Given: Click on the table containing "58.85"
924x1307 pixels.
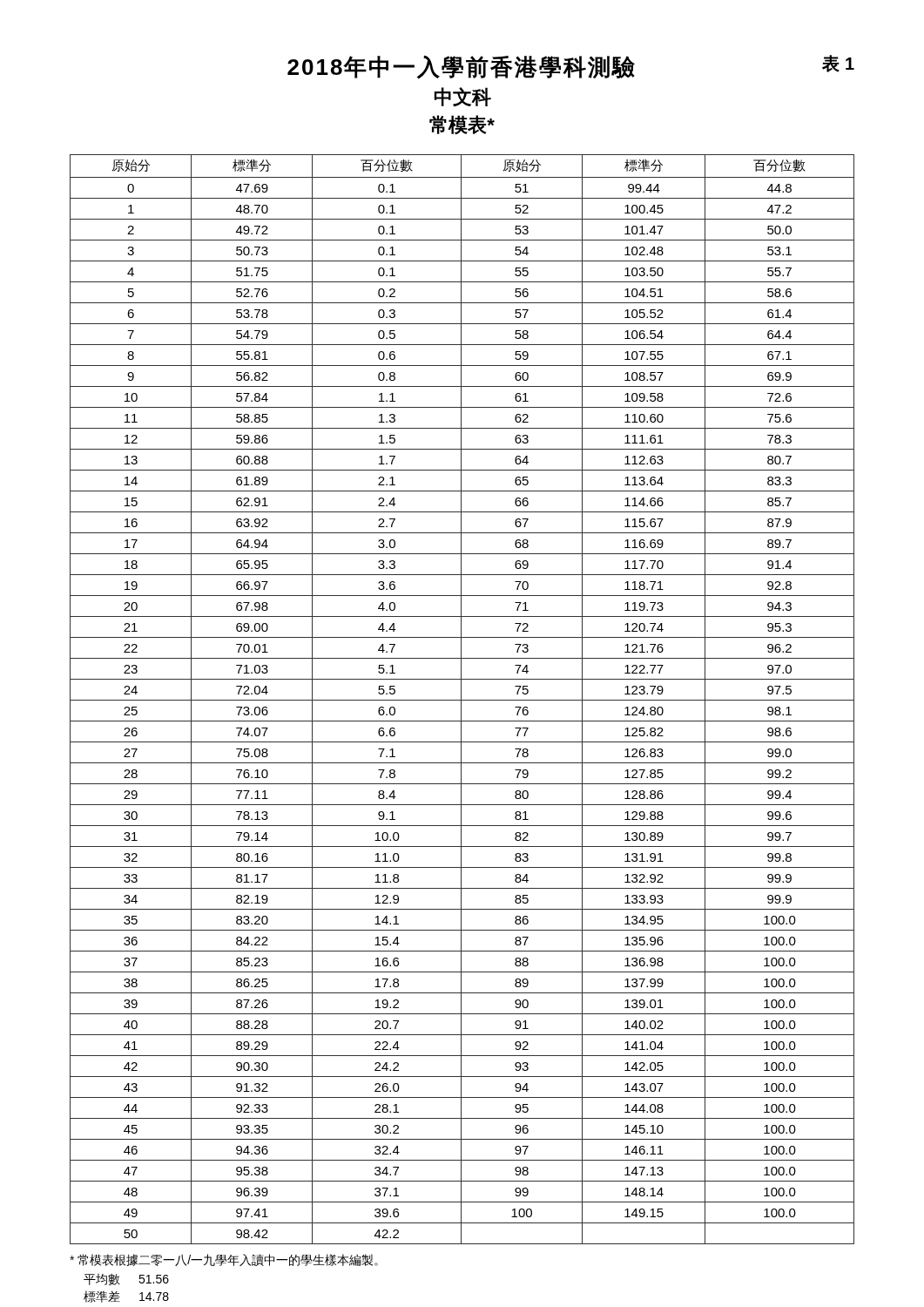Looking at the screenshot, I should [x=462, y=699].
